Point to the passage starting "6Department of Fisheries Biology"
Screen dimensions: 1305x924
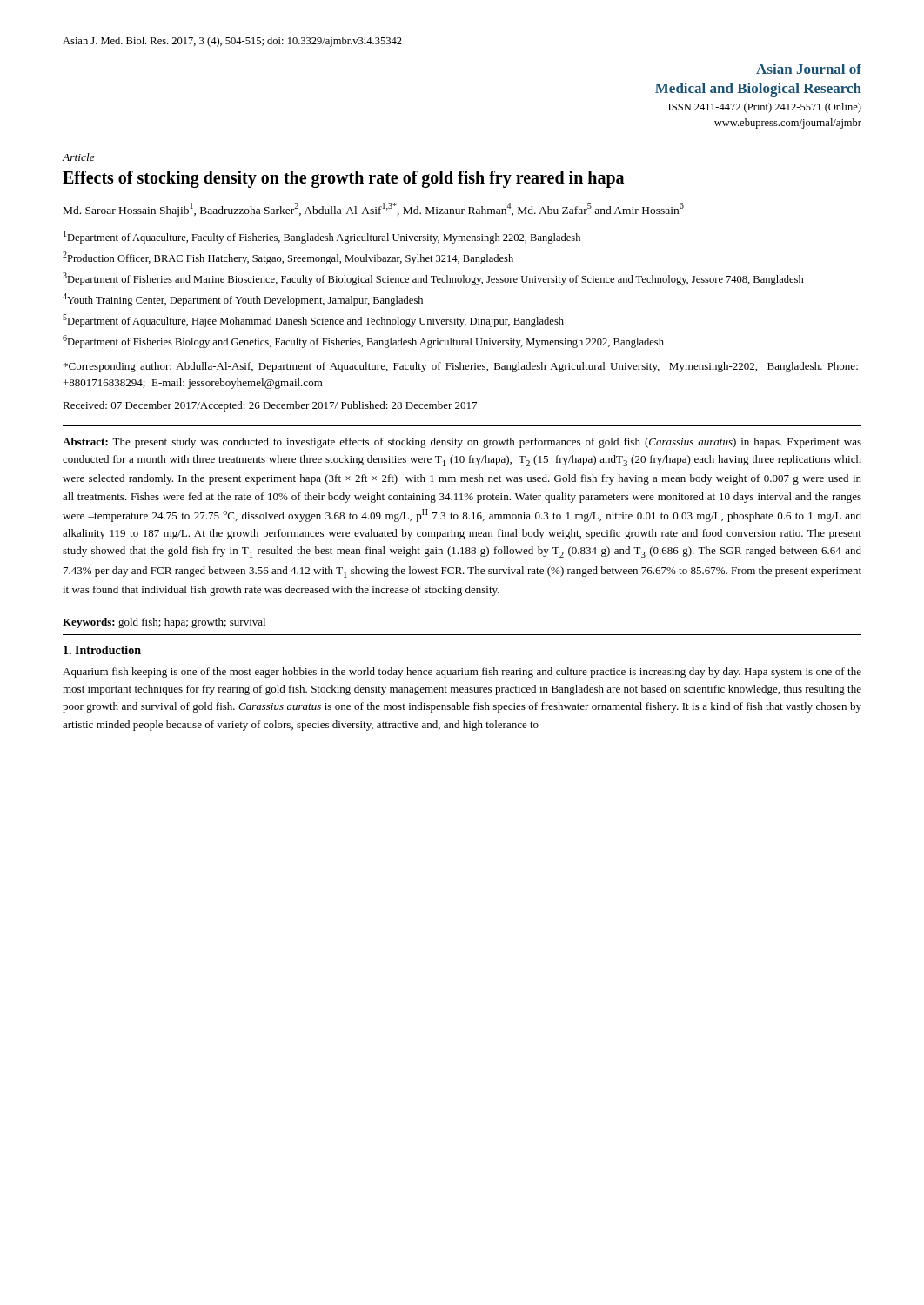[x=363, y=341]
